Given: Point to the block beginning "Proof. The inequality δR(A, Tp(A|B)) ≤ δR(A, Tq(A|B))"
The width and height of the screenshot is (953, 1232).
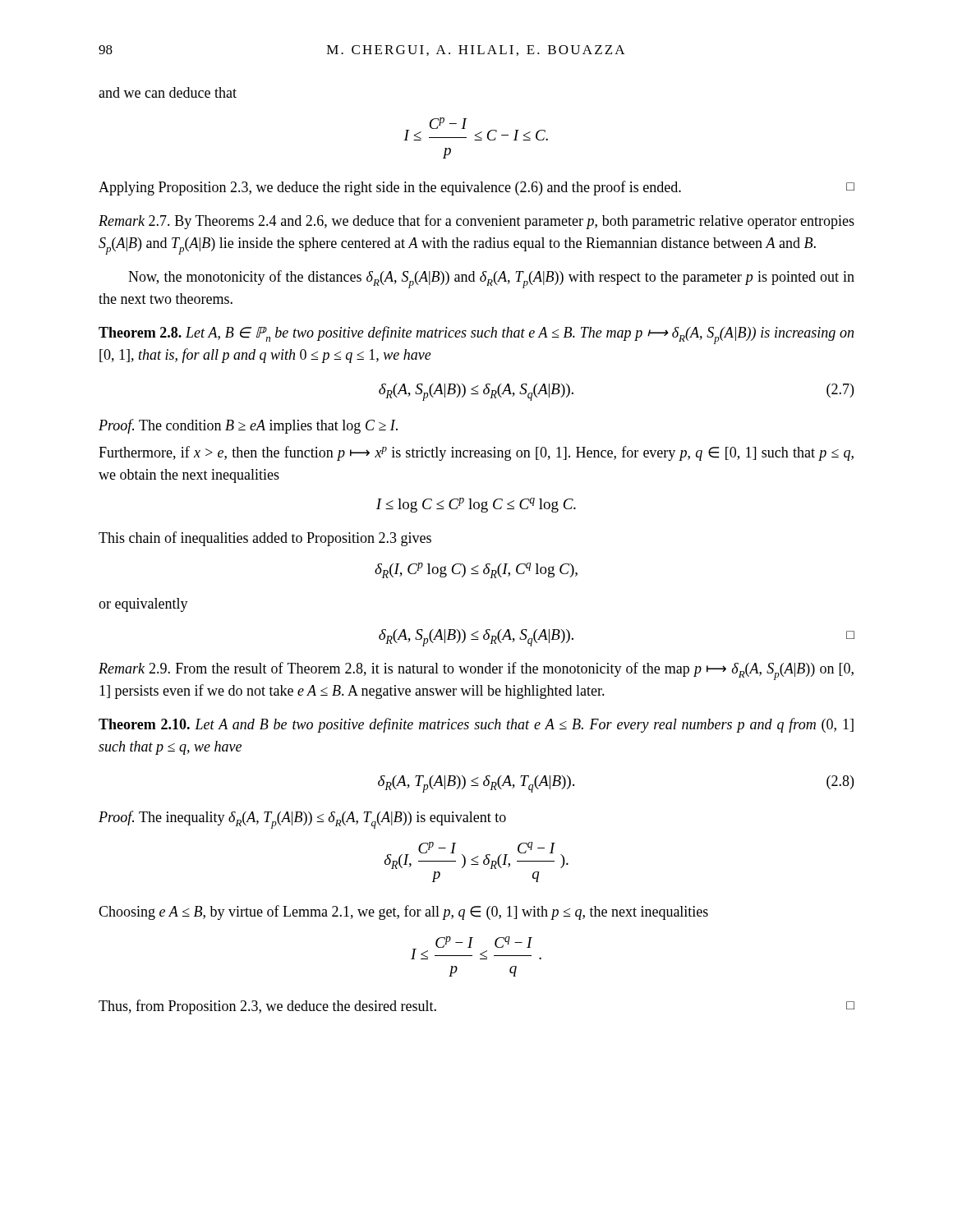Looking at the screenshot, I should (x=302, y=818).
